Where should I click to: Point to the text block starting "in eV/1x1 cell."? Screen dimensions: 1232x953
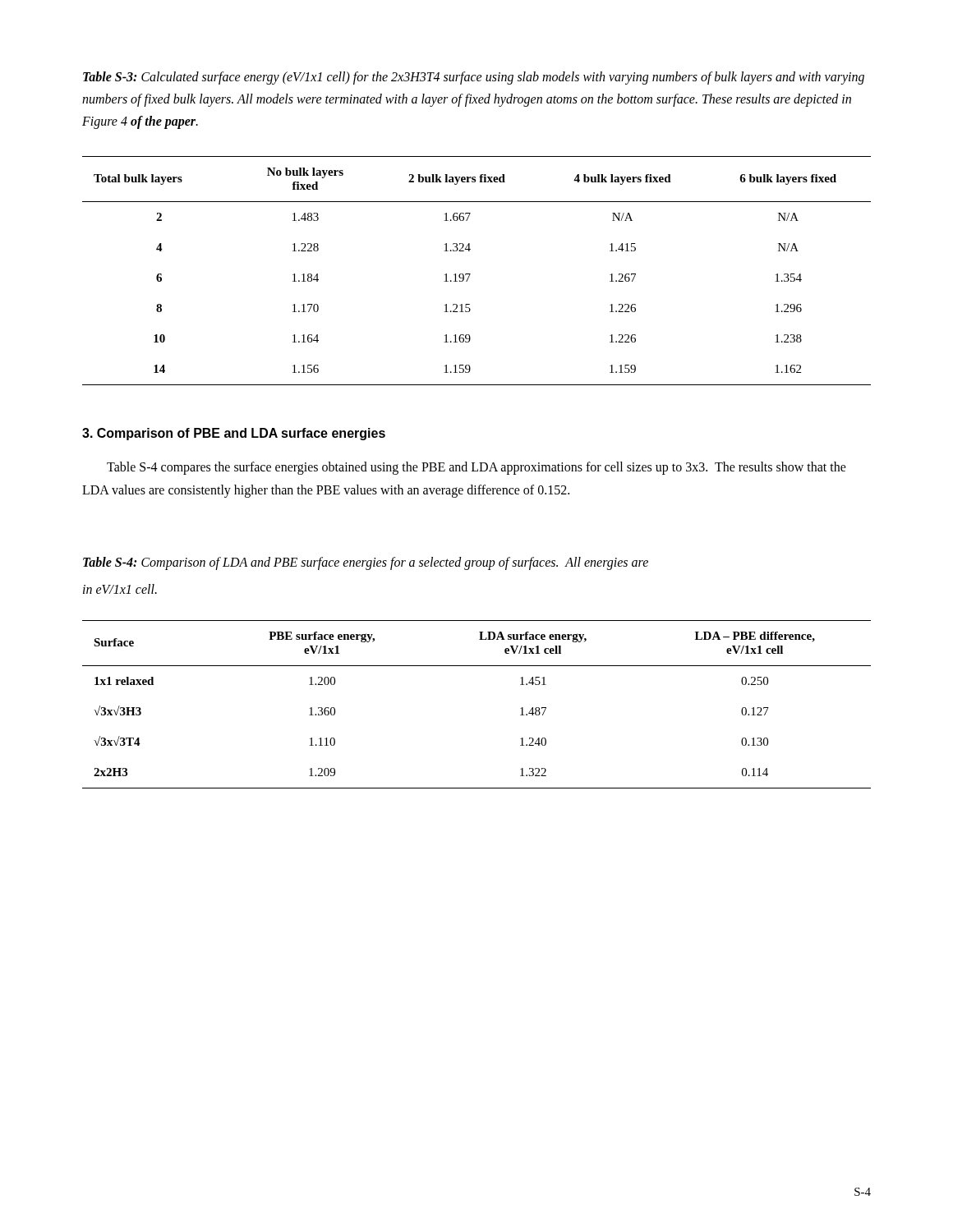[120, 589]
